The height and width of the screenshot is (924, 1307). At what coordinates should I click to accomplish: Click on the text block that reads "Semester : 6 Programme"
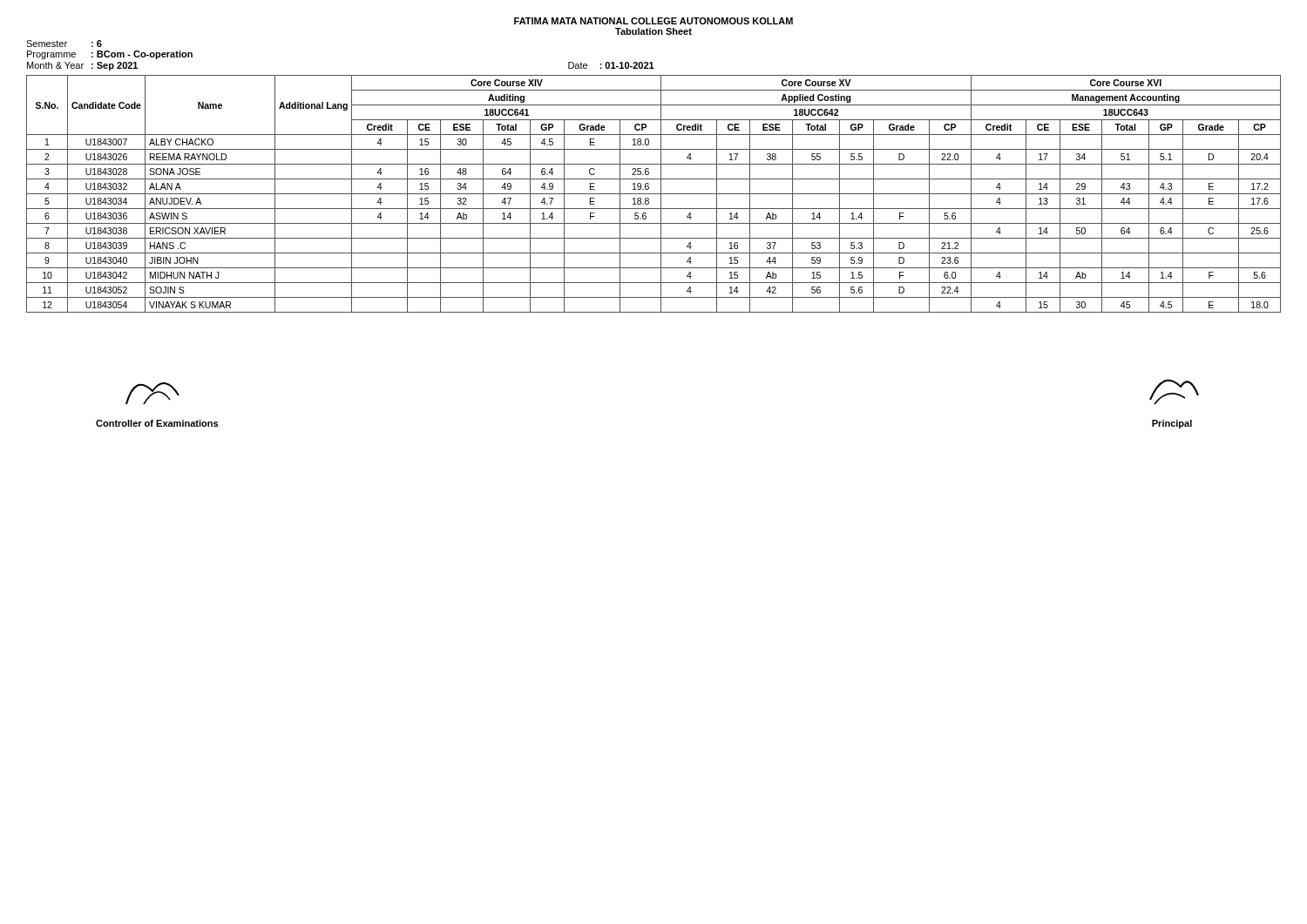pyautogui.click(x=64, y=44)
